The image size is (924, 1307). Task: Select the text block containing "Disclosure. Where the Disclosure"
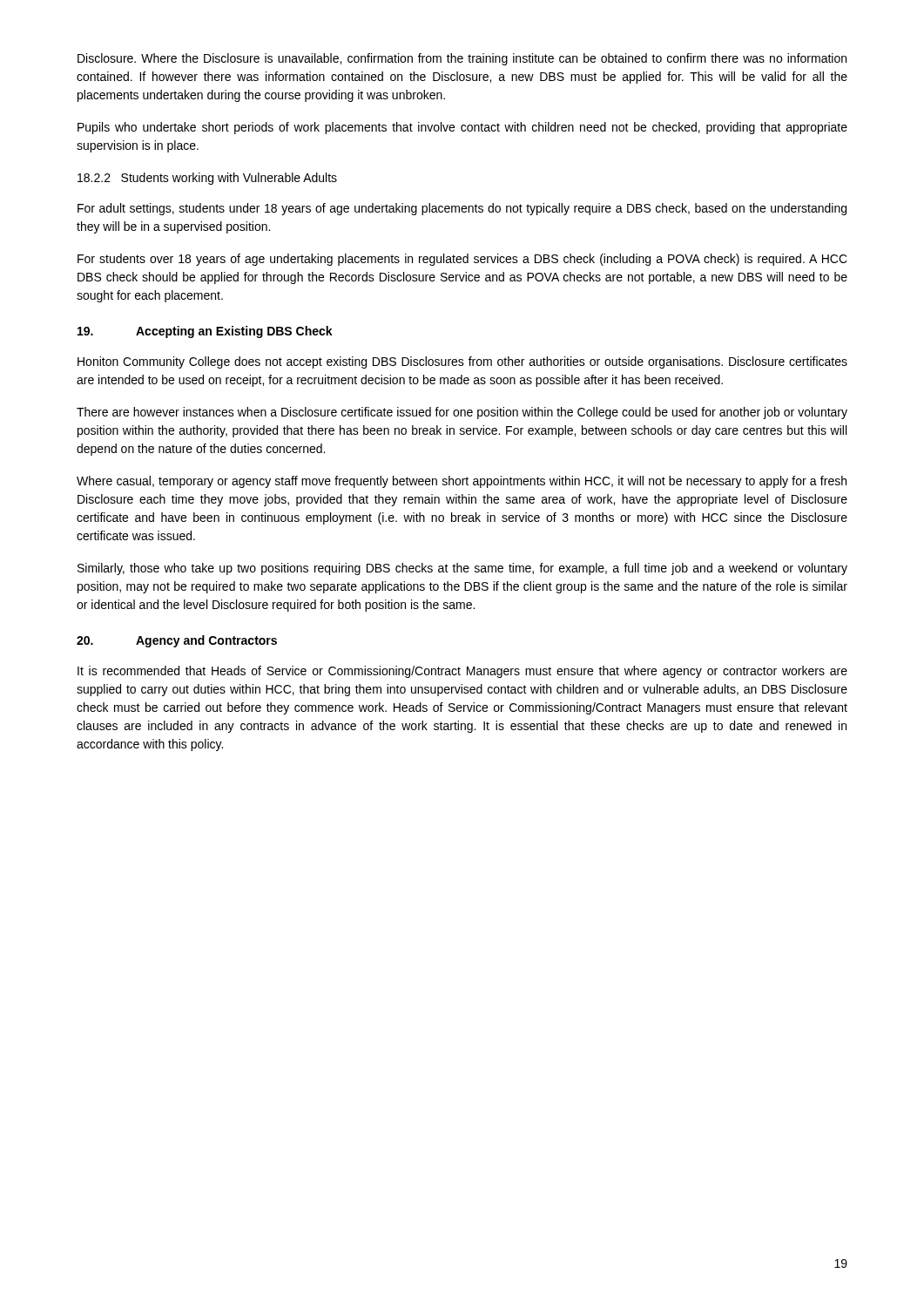click(462, 77)
